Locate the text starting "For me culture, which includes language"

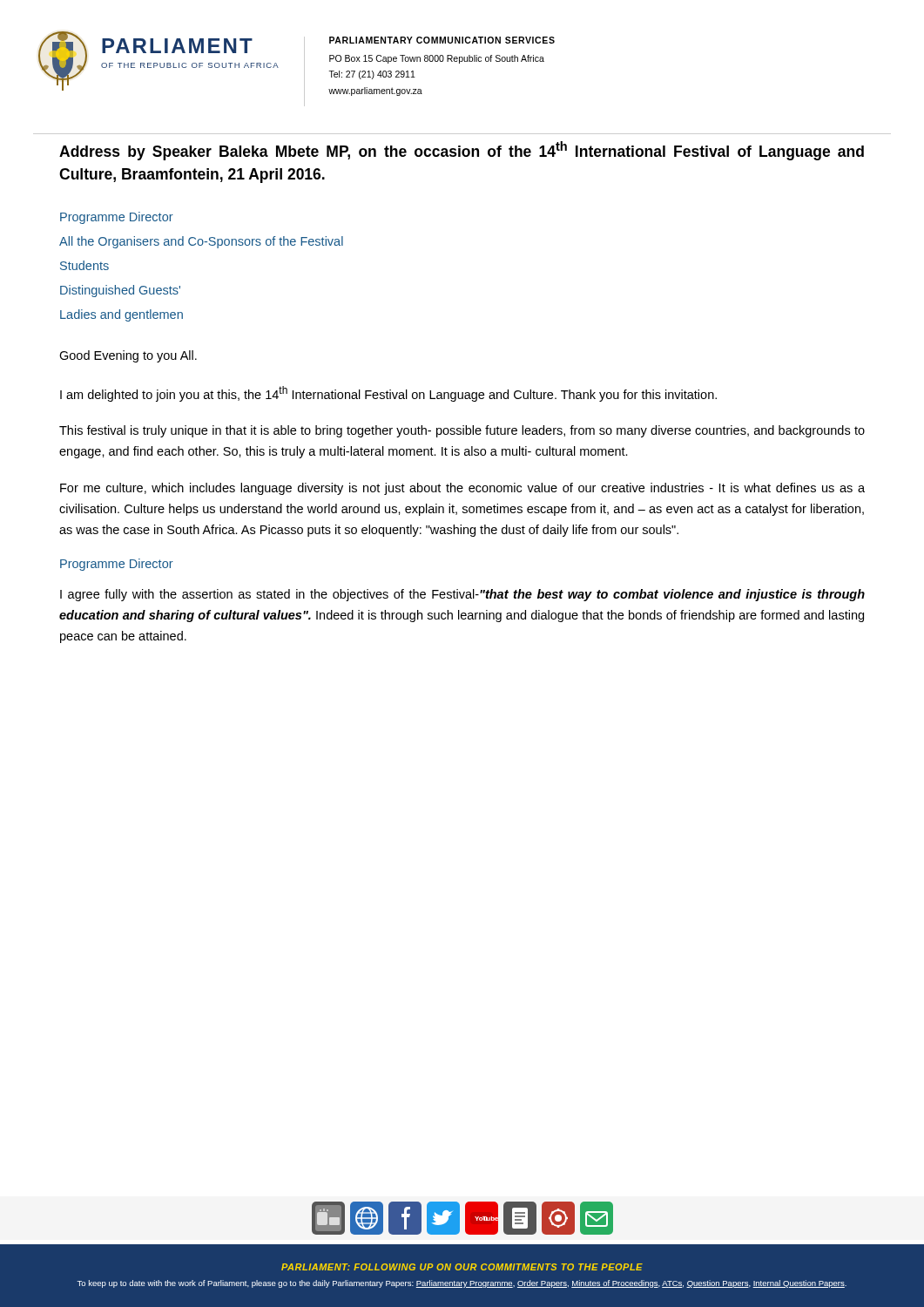[x=462, y=509]
